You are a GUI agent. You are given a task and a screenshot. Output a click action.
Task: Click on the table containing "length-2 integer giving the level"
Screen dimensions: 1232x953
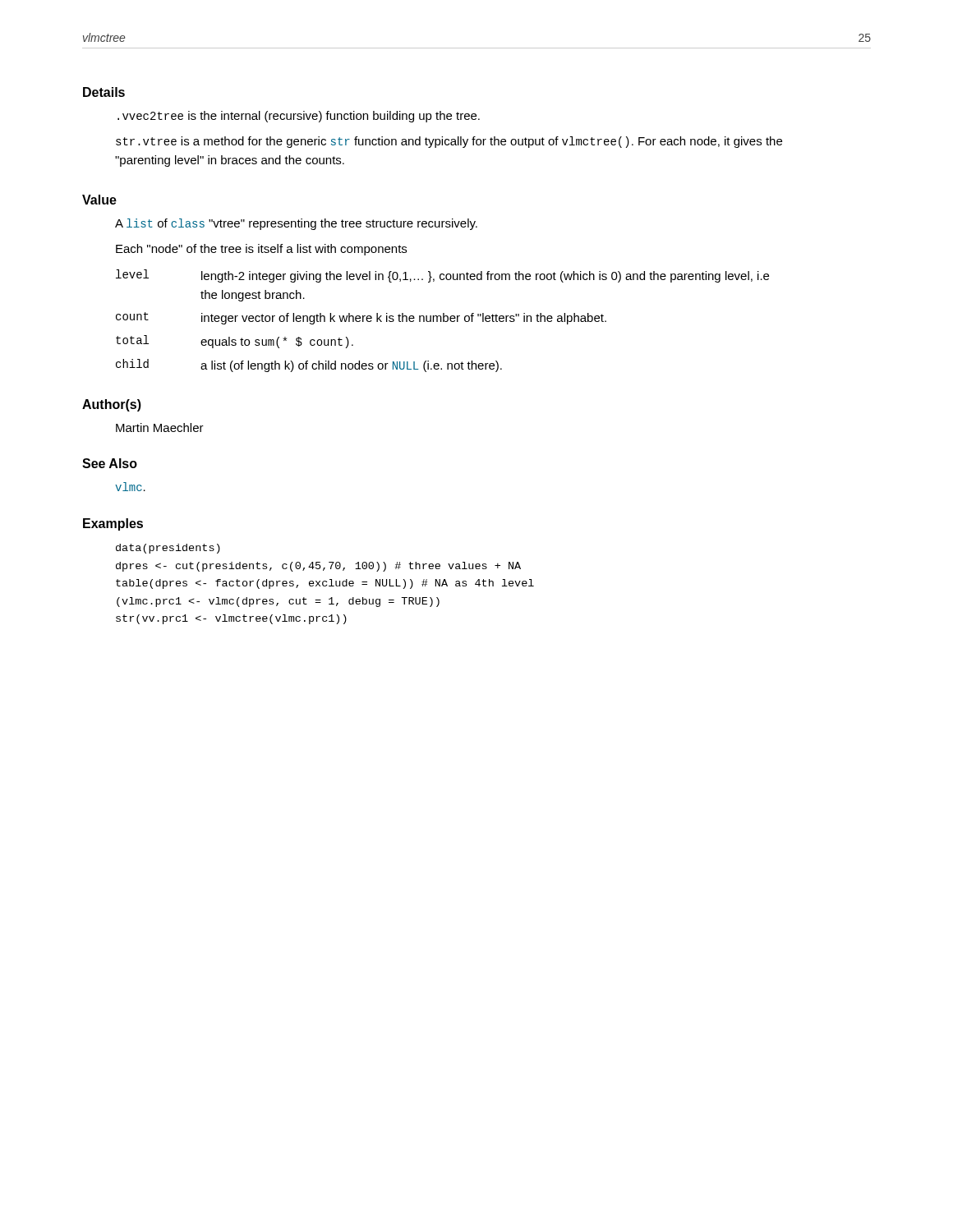pos(452,321)
